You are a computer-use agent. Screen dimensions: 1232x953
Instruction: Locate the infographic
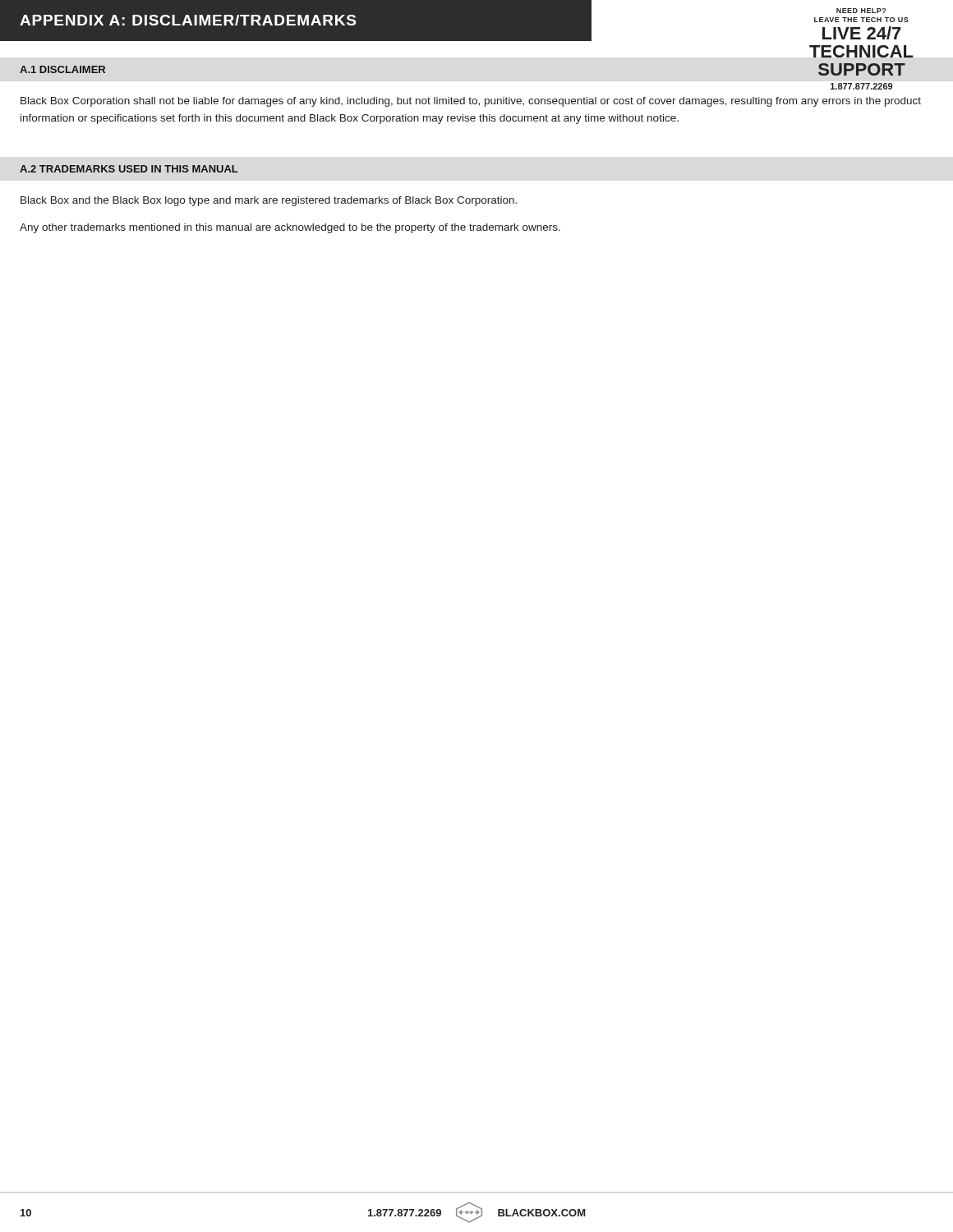point(861,49)
